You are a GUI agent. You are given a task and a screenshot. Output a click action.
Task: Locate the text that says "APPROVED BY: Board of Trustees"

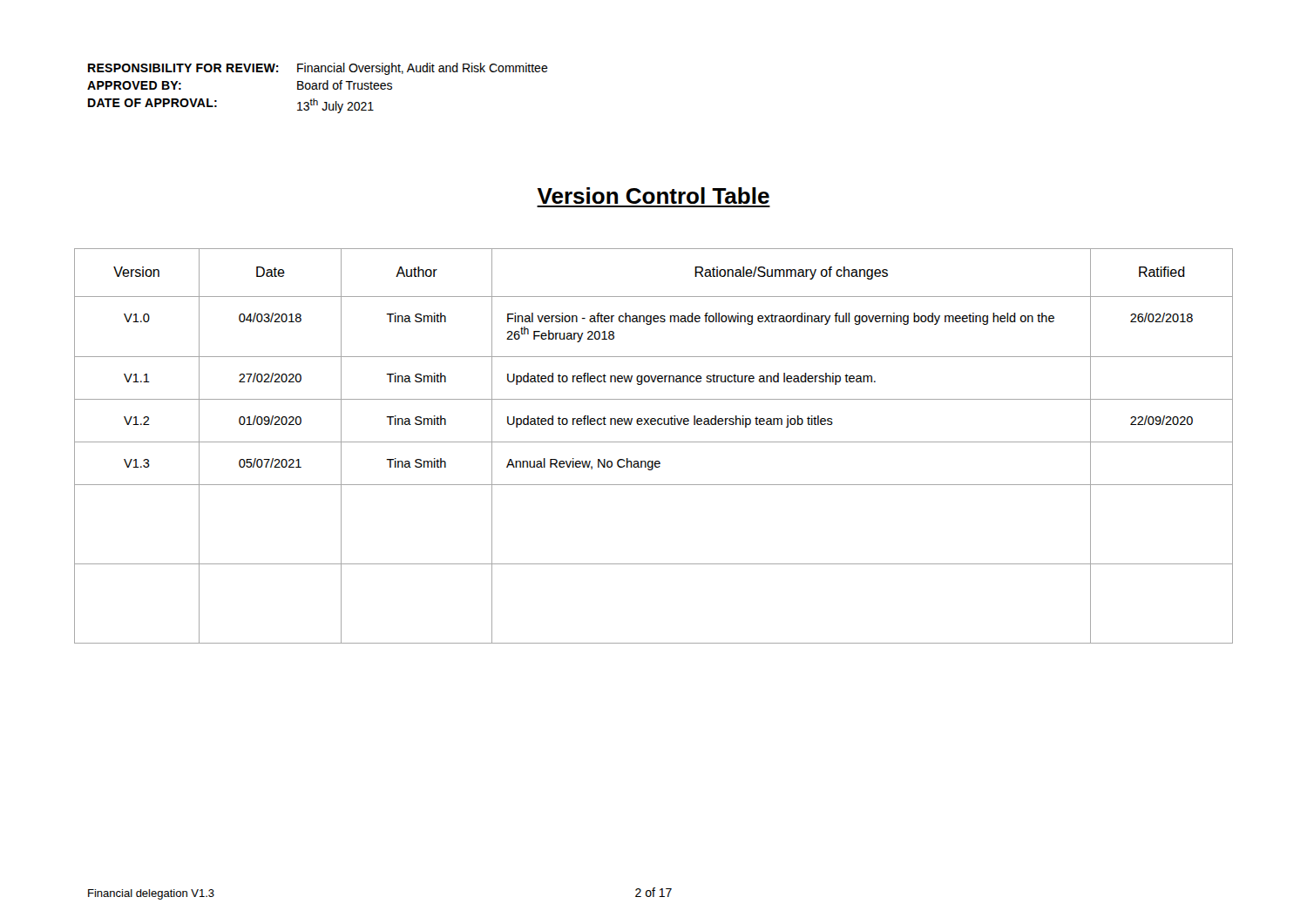point(130,85)
